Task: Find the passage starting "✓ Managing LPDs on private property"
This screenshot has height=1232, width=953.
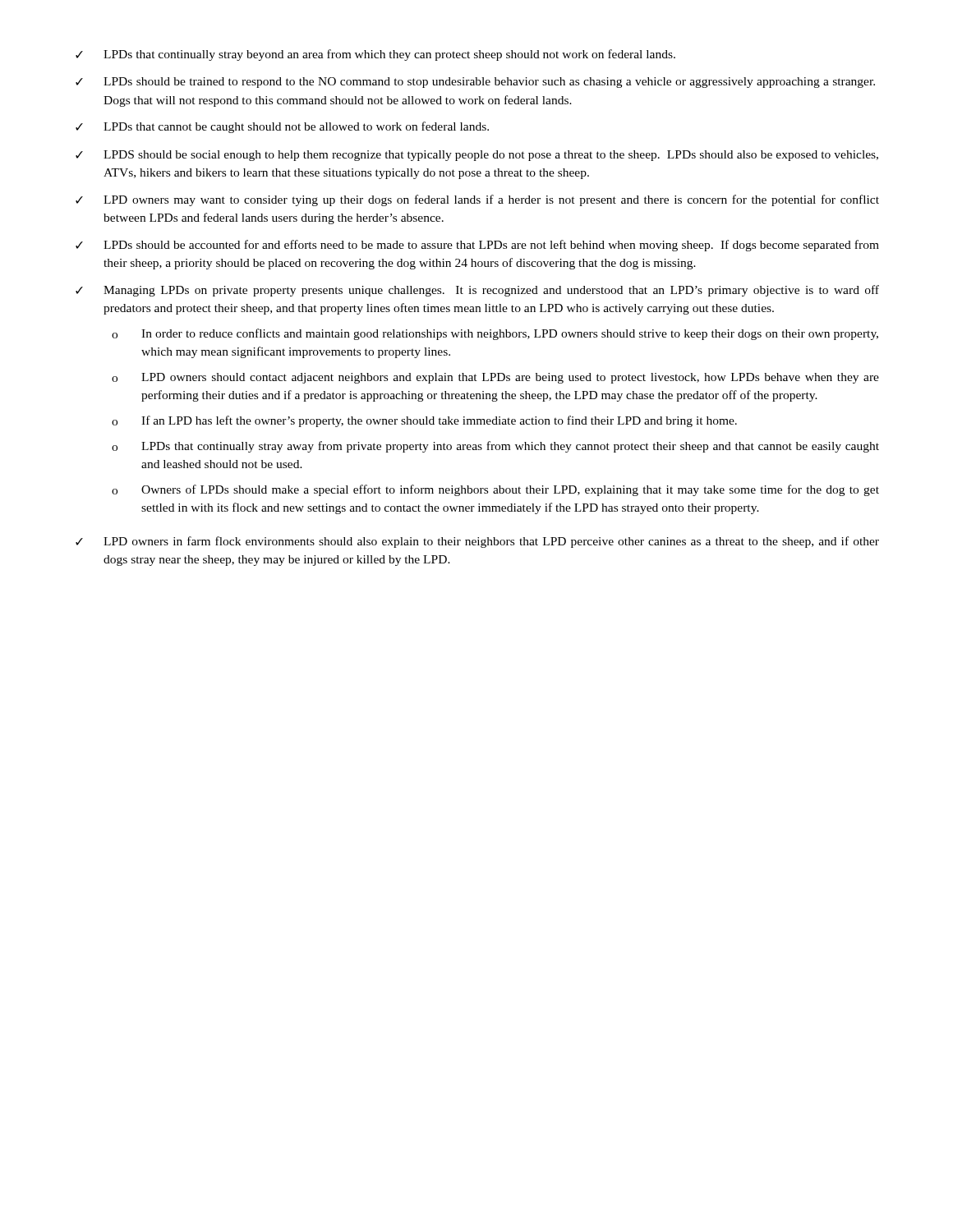Action: click(x=476, y=402)
